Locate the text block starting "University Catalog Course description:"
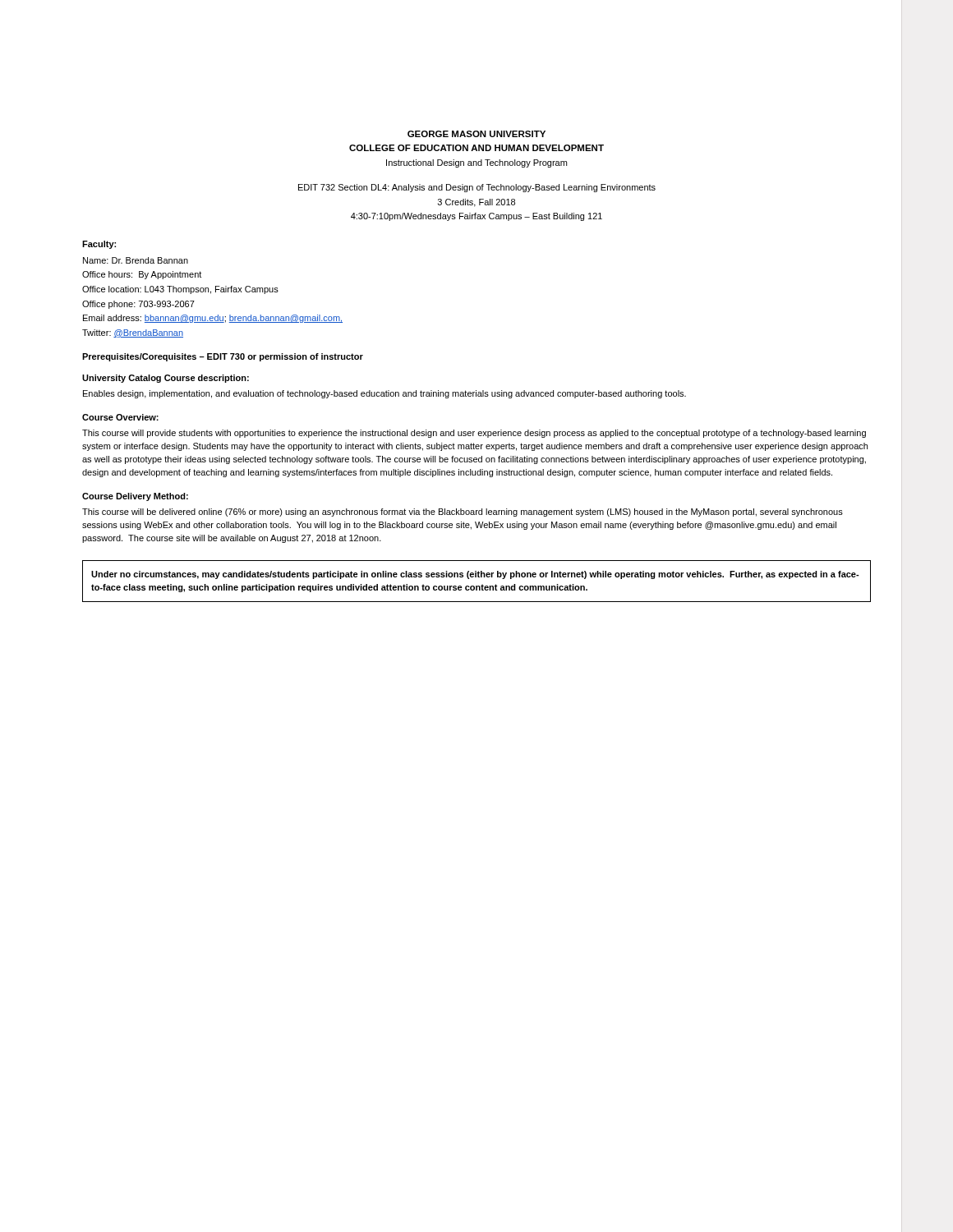This screenshot has height=1232, width=953. 166,378
